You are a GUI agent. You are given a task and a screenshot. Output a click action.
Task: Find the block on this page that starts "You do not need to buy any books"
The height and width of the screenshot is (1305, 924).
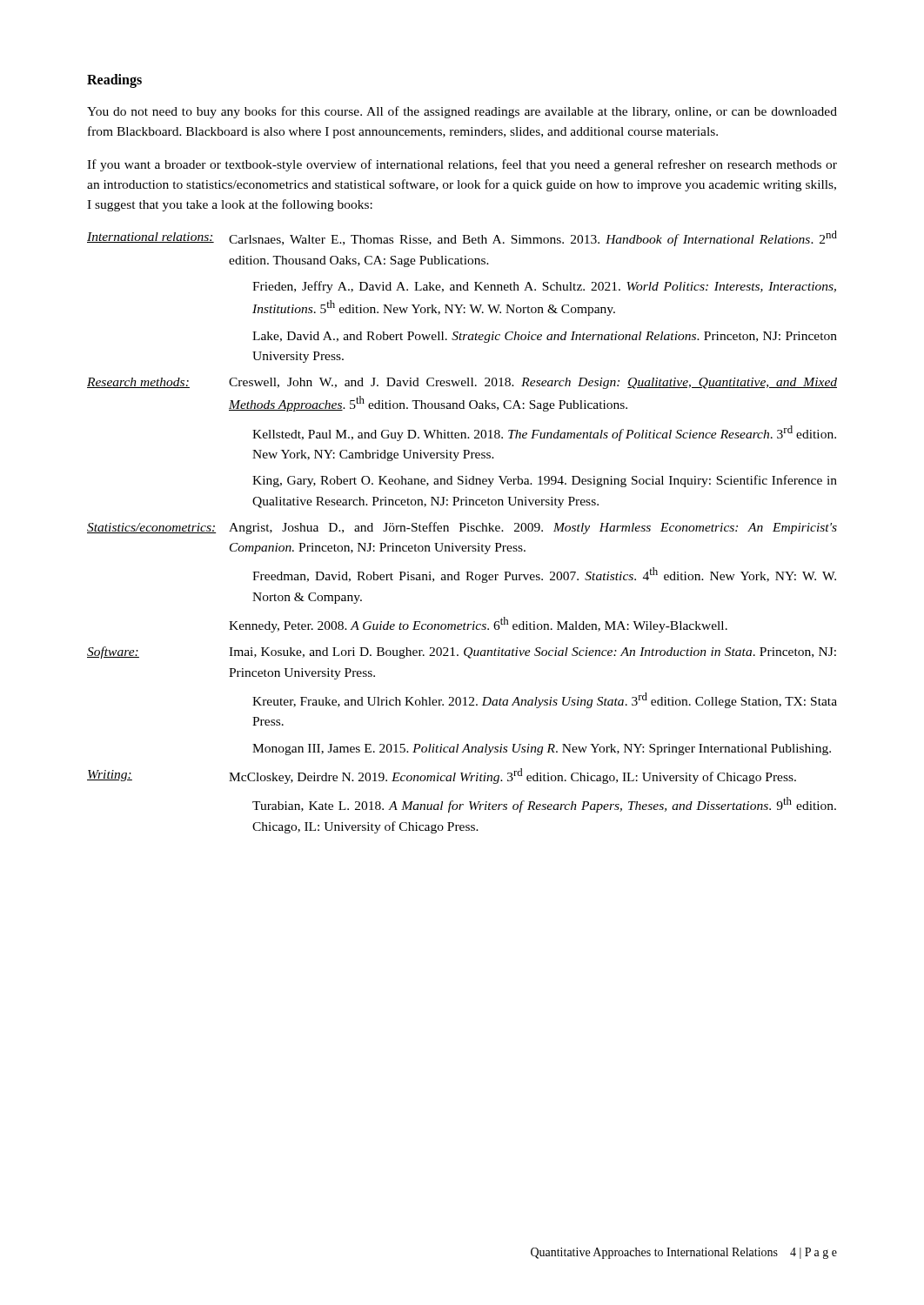pos(462,121)
